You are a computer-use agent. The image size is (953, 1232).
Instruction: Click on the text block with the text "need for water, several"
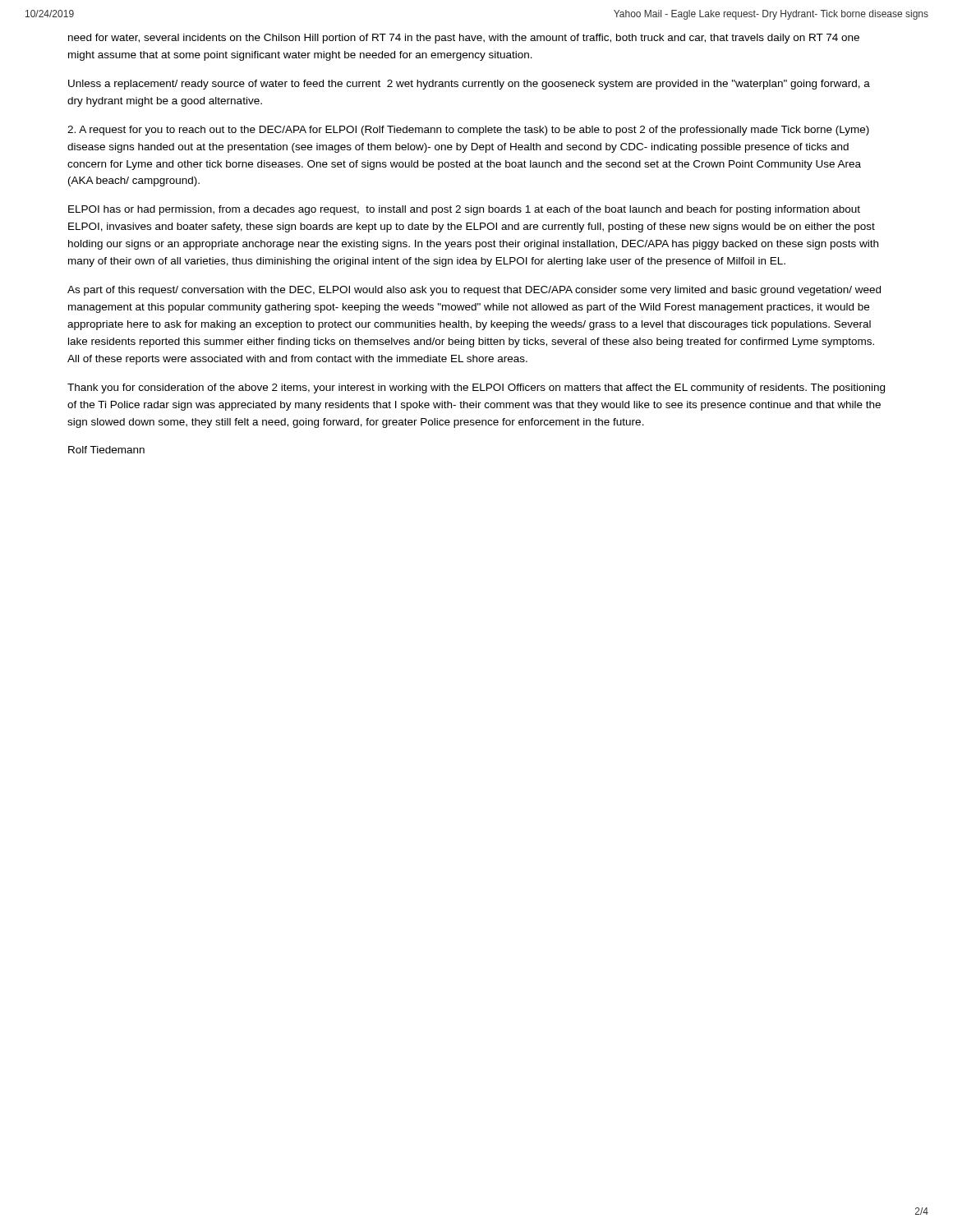point(464,46)
